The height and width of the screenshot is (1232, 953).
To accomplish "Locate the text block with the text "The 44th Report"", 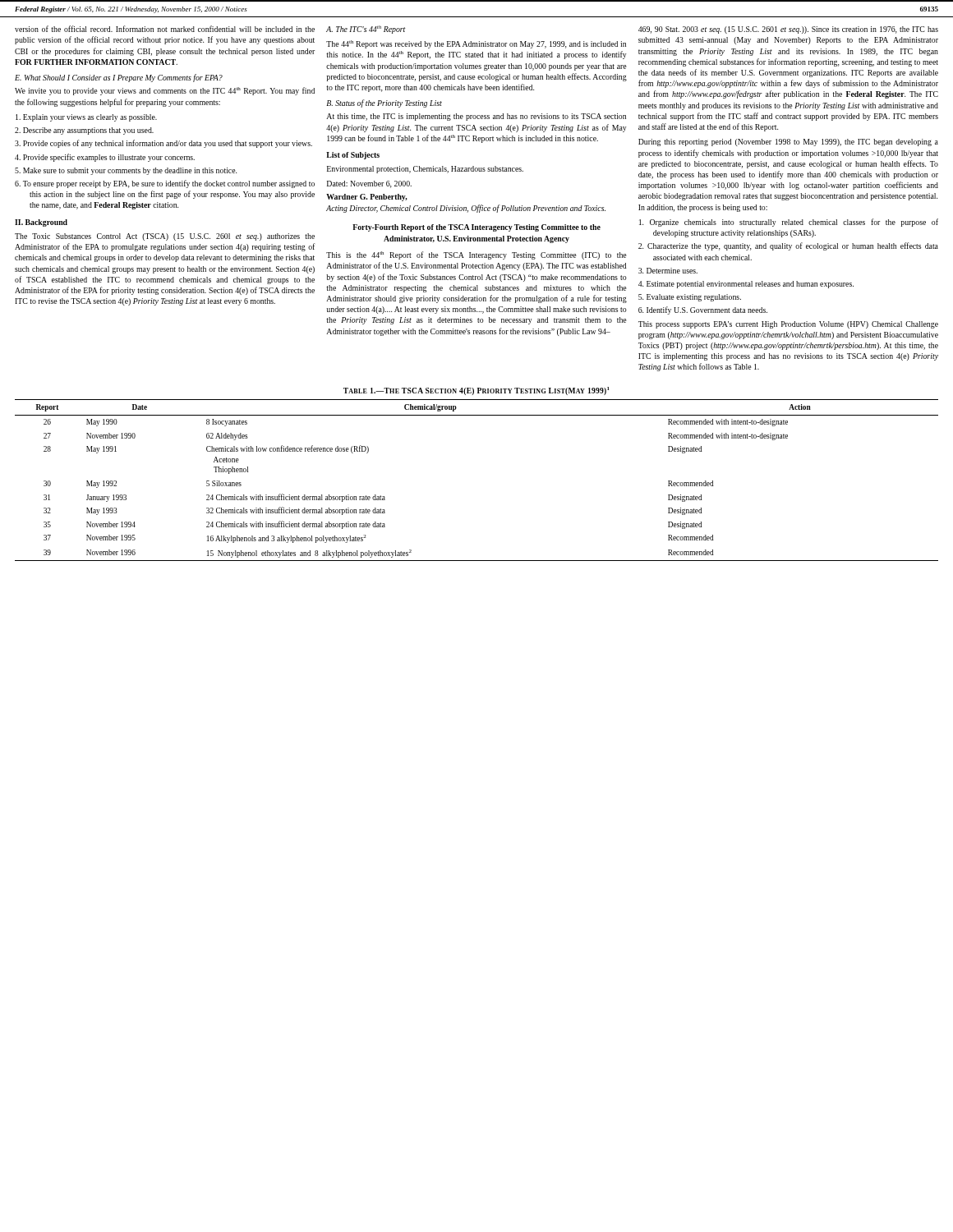I will [476, 65].
